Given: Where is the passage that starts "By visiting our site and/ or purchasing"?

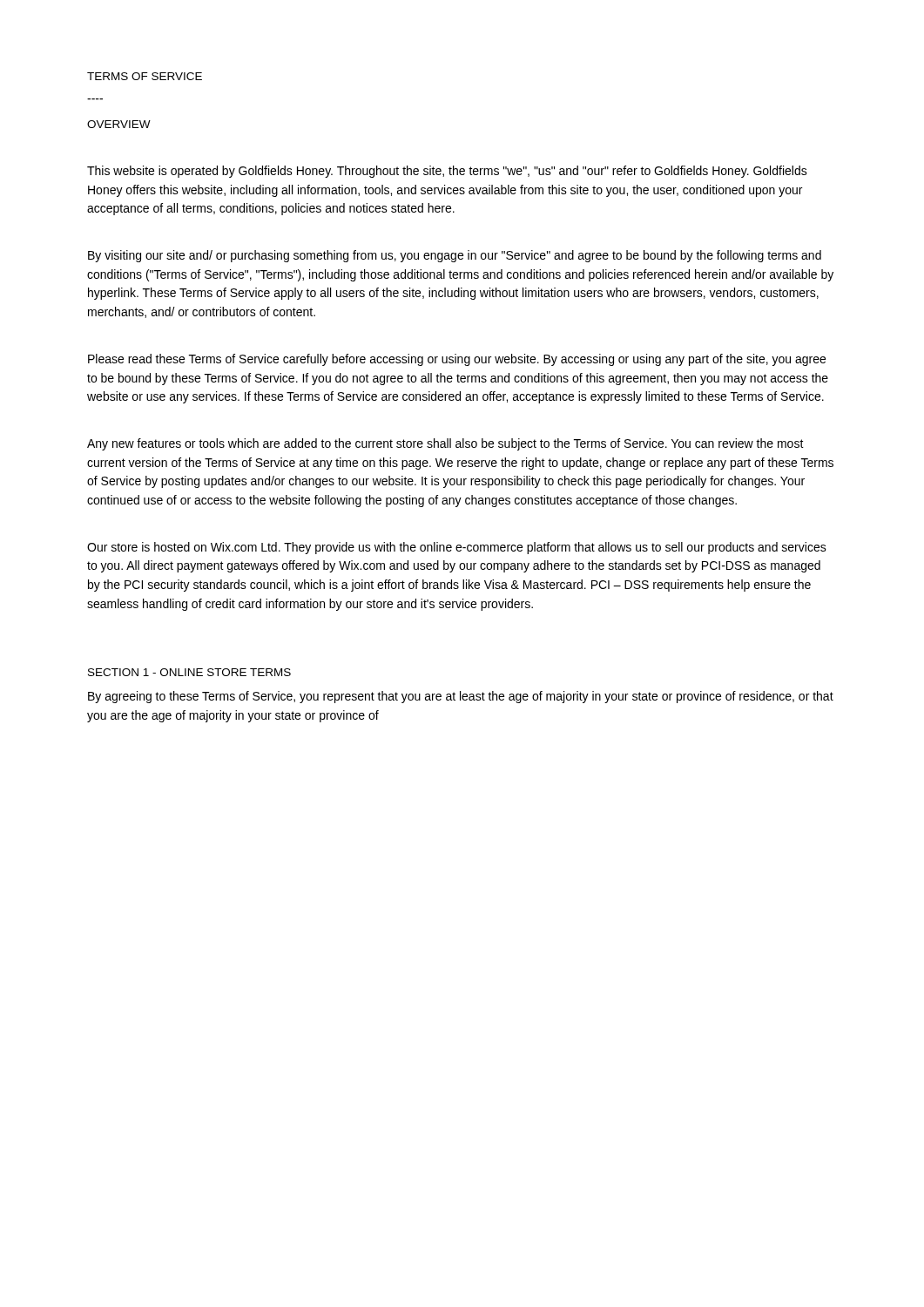Looking at the screenshot, I should (x=460, y=284).
